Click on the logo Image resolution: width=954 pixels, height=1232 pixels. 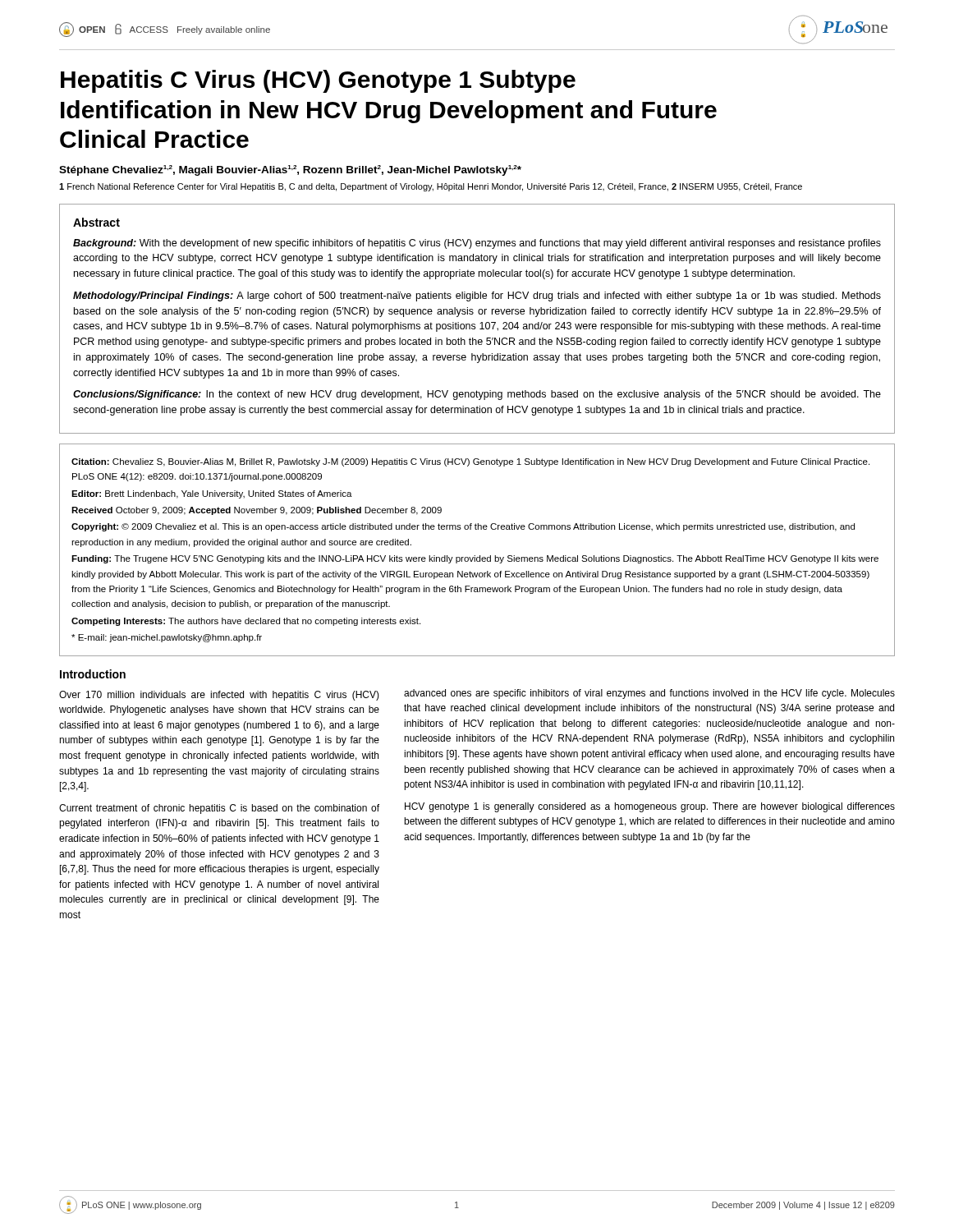coord(842,30)
